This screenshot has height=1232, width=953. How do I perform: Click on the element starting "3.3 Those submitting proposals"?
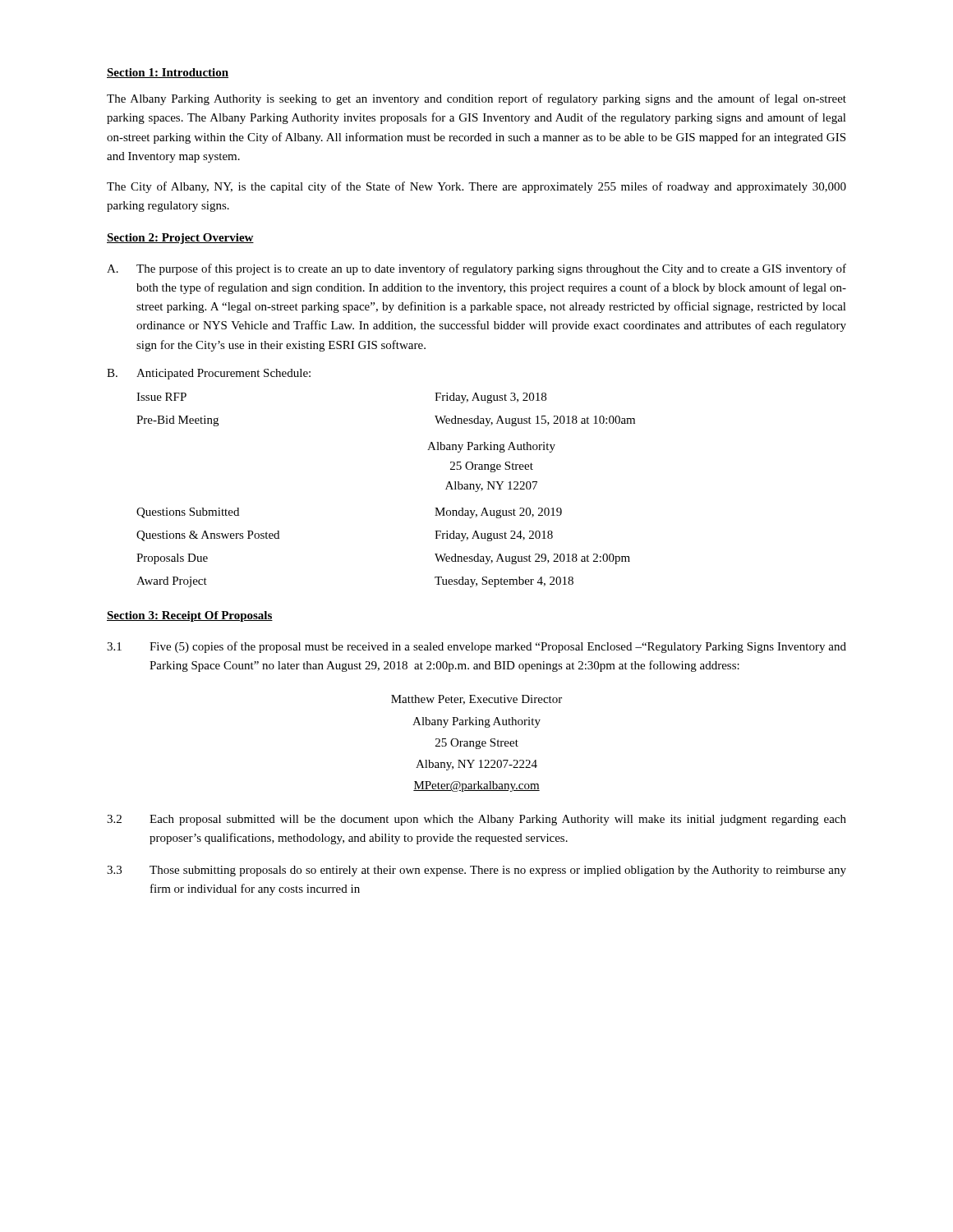[x=476, y=880]
